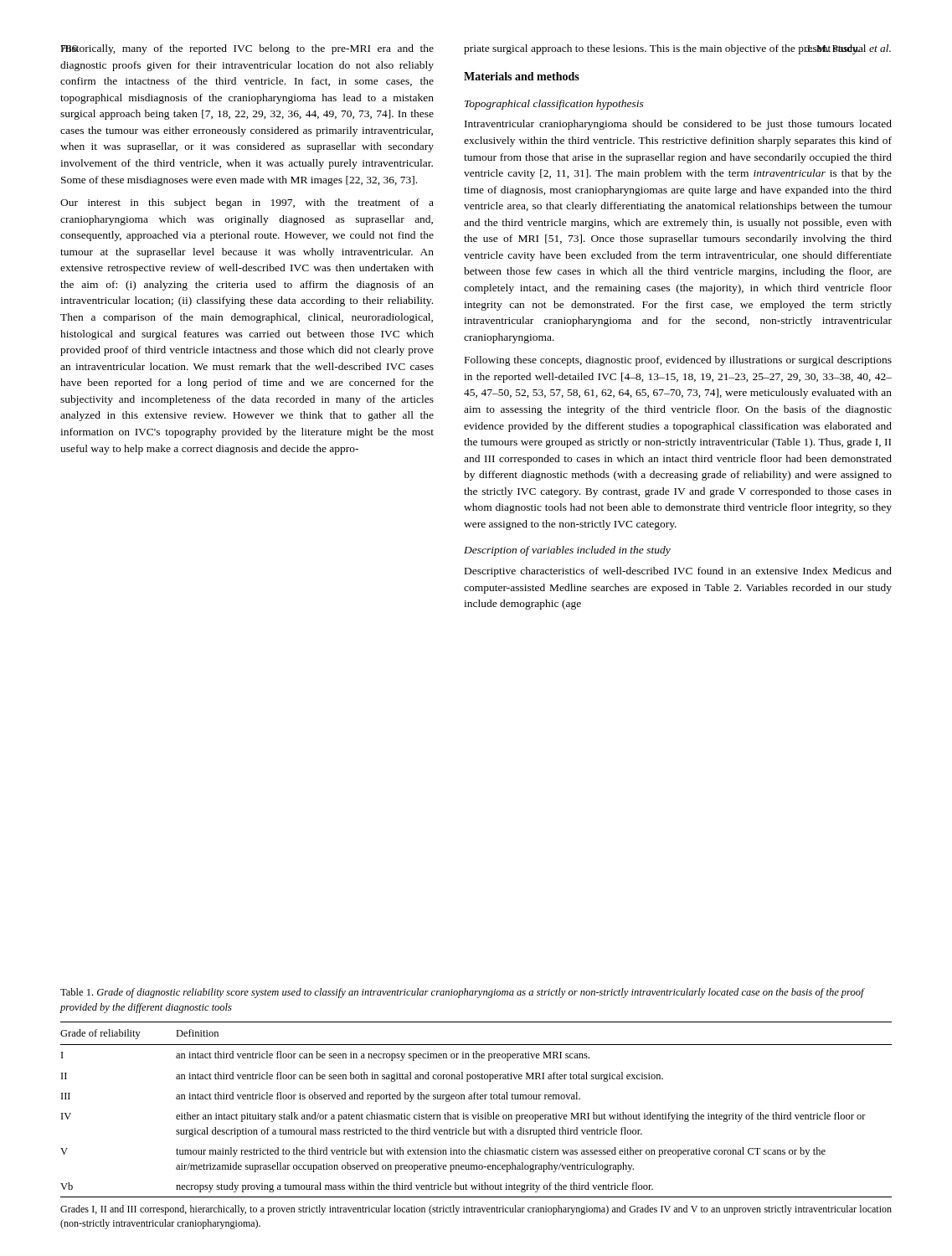Locate the text block starting "Our interest in this"

pyautogui.click(x=247, y=325)
